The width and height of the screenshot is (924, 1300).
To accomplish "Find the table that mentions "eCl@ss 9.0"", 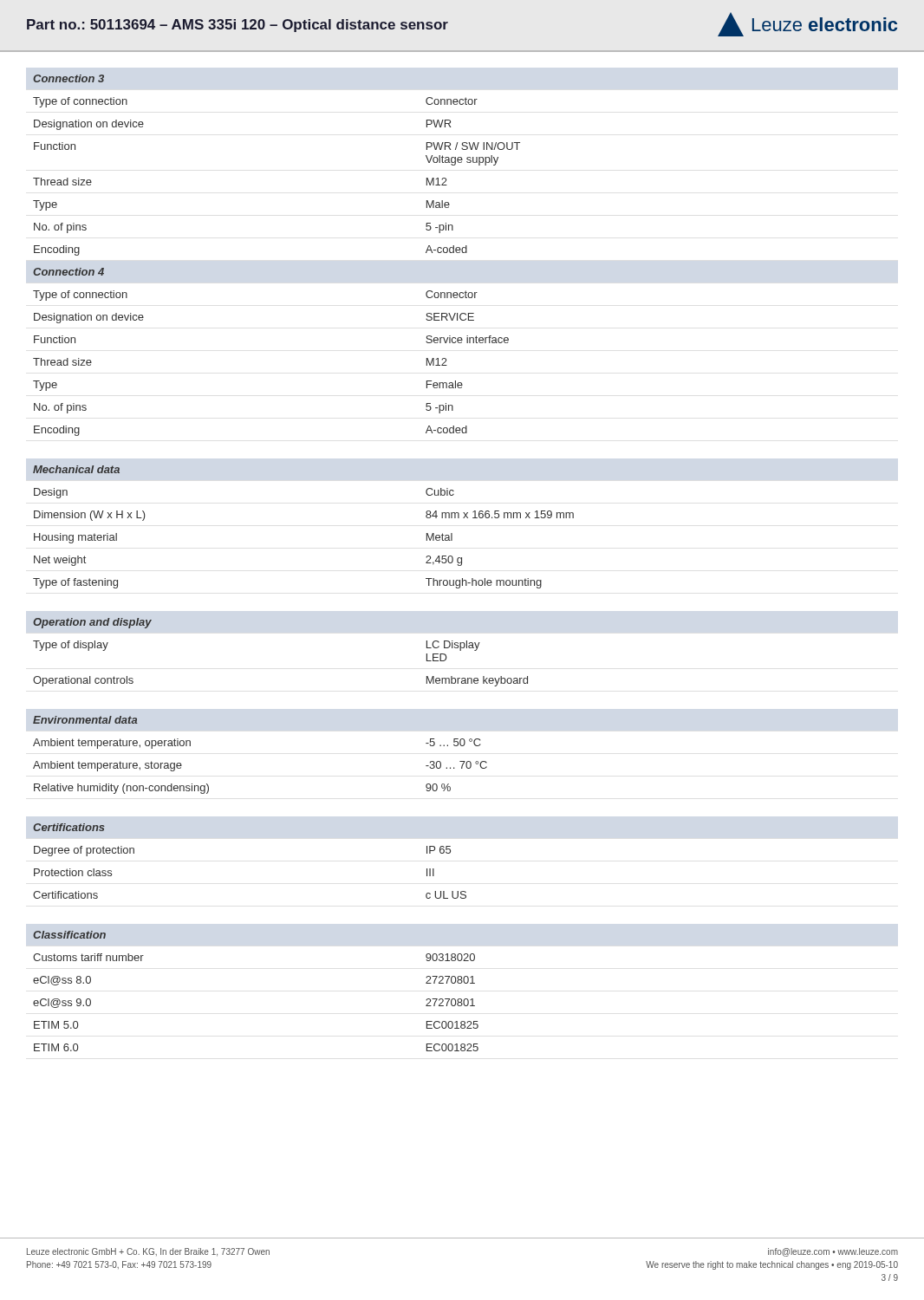I will (462, 992).
